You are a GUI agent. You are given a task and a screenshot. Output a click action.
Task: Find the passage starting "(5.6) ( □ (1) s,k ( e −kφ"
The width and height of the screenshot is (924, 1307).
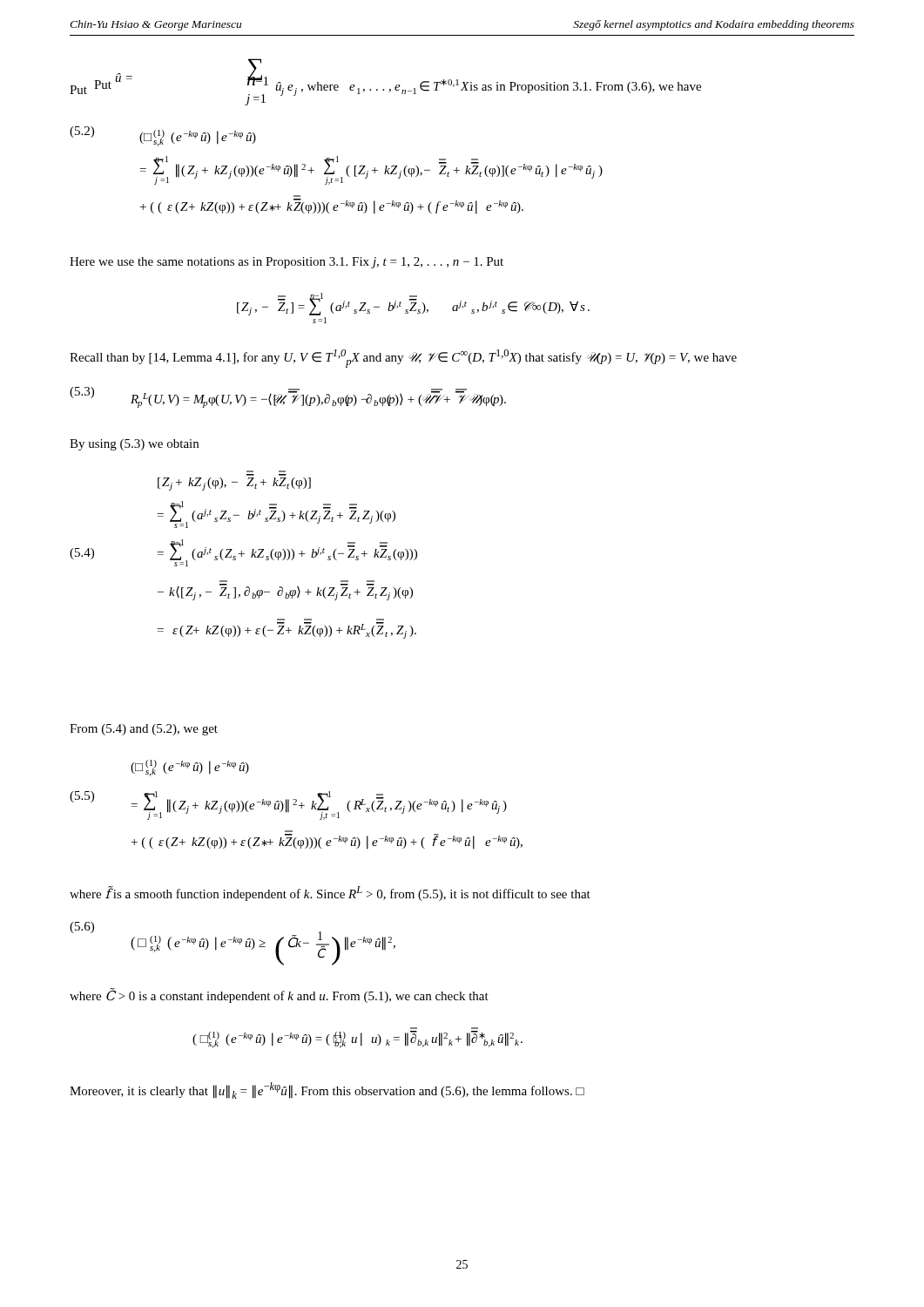(233, 944)
